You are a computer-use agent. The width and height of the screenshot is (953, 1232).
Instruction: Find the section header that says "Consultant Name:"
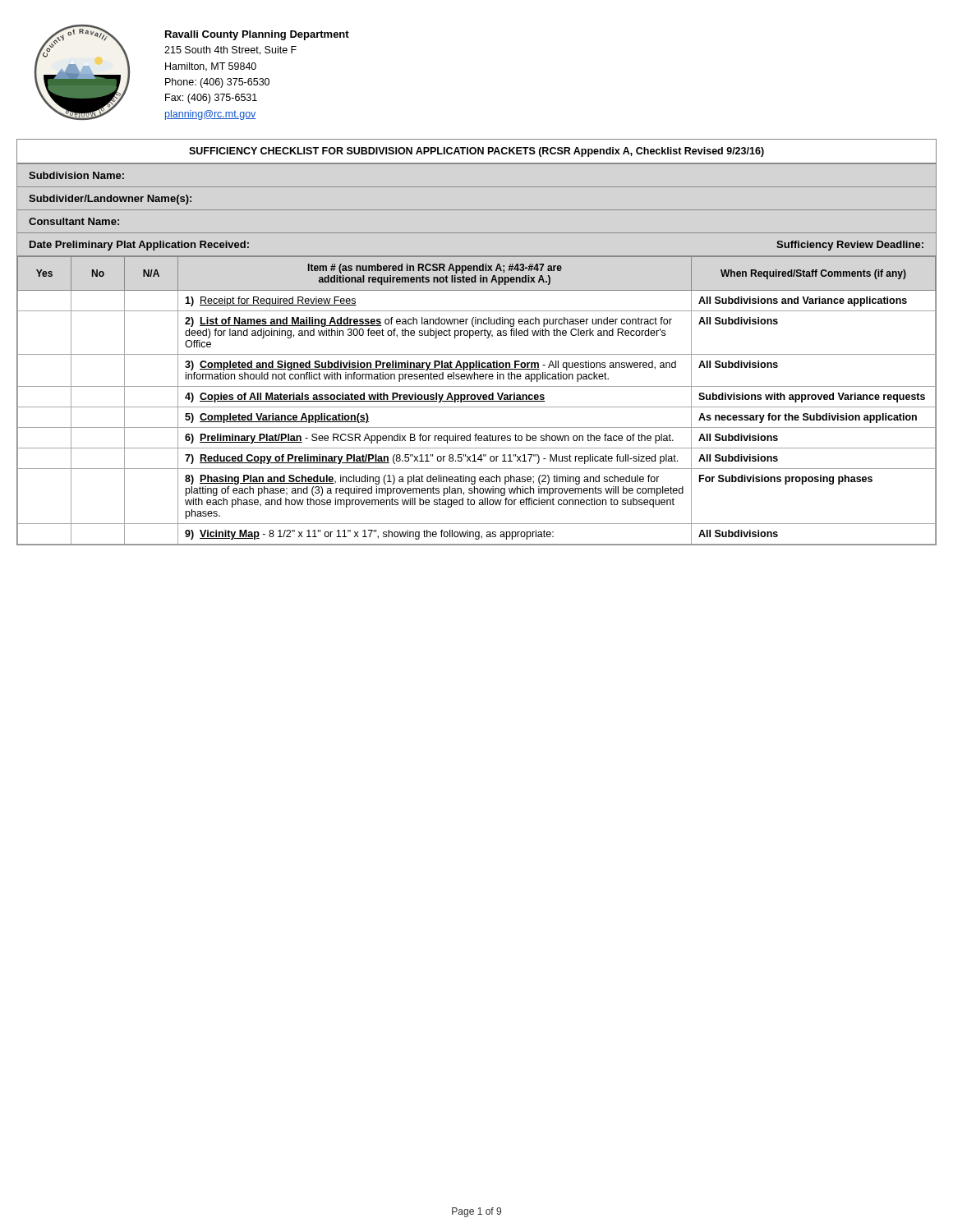tap(74, 221)
